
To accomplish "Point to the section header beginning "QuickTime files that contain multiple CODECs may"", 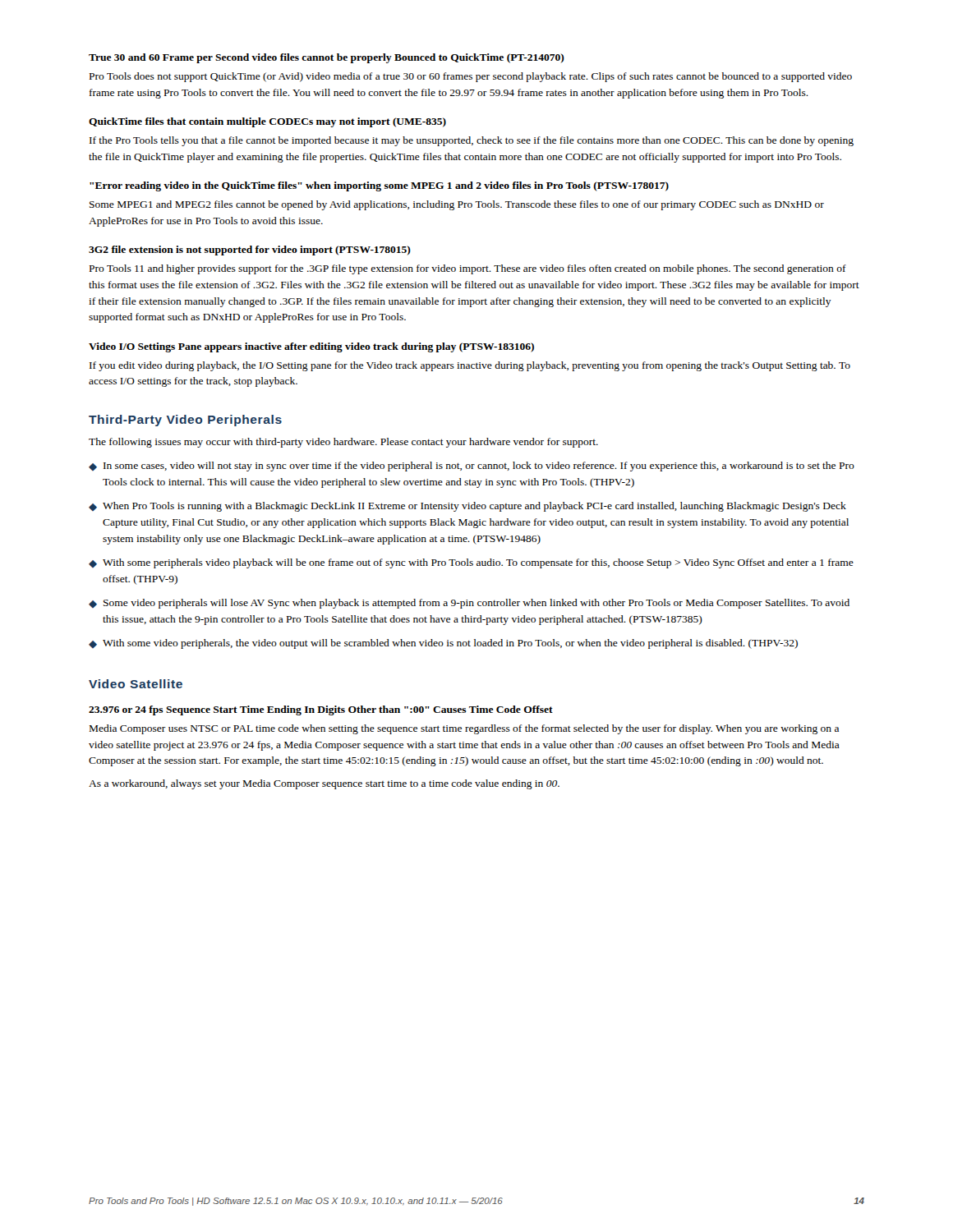I will point(267,121).
